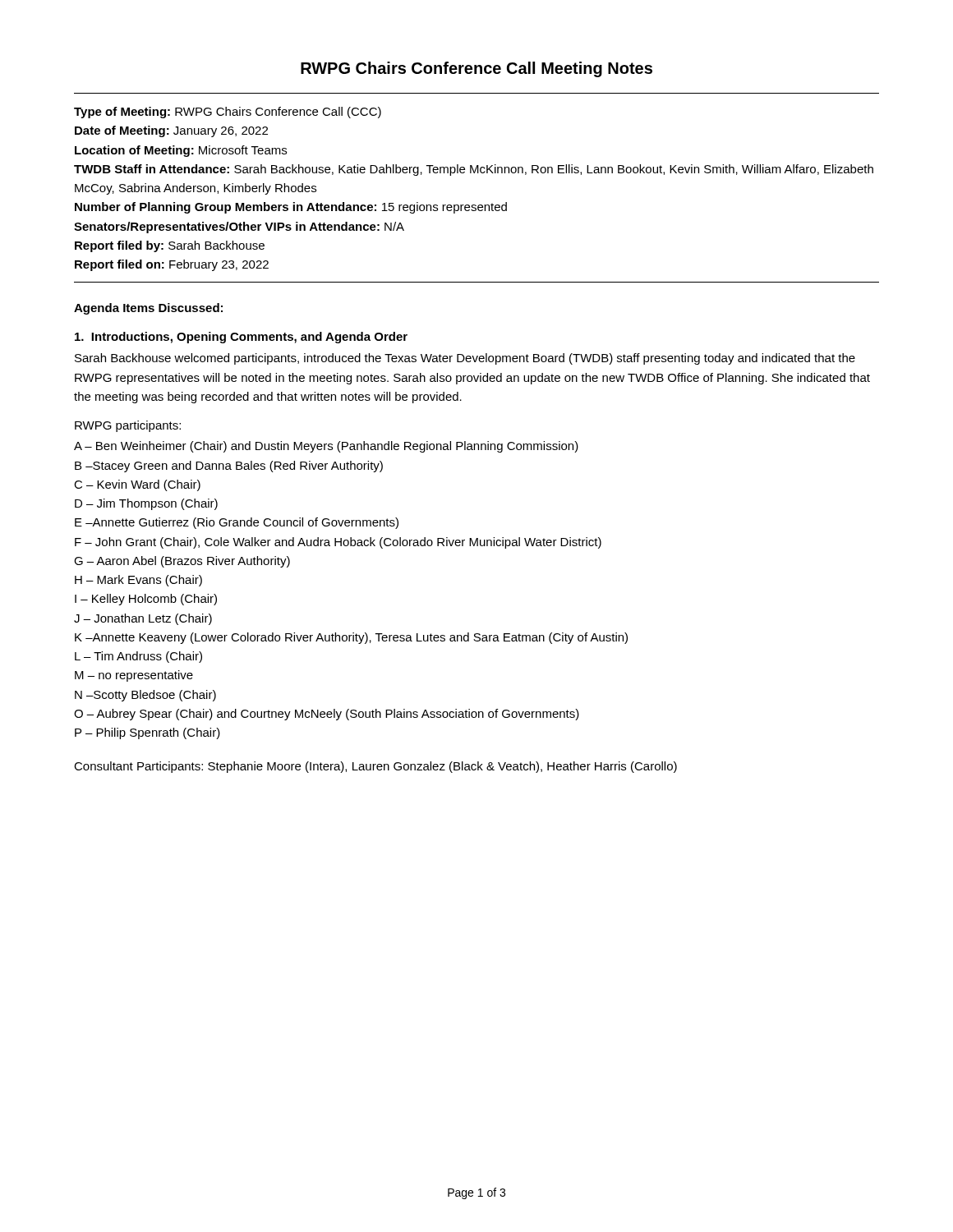Screen dimensions: 1232x953
Task: Point to the text starting "A – Ben Weinheimer (Chair) and Dustin"
Action: click(x=326, y=446)
